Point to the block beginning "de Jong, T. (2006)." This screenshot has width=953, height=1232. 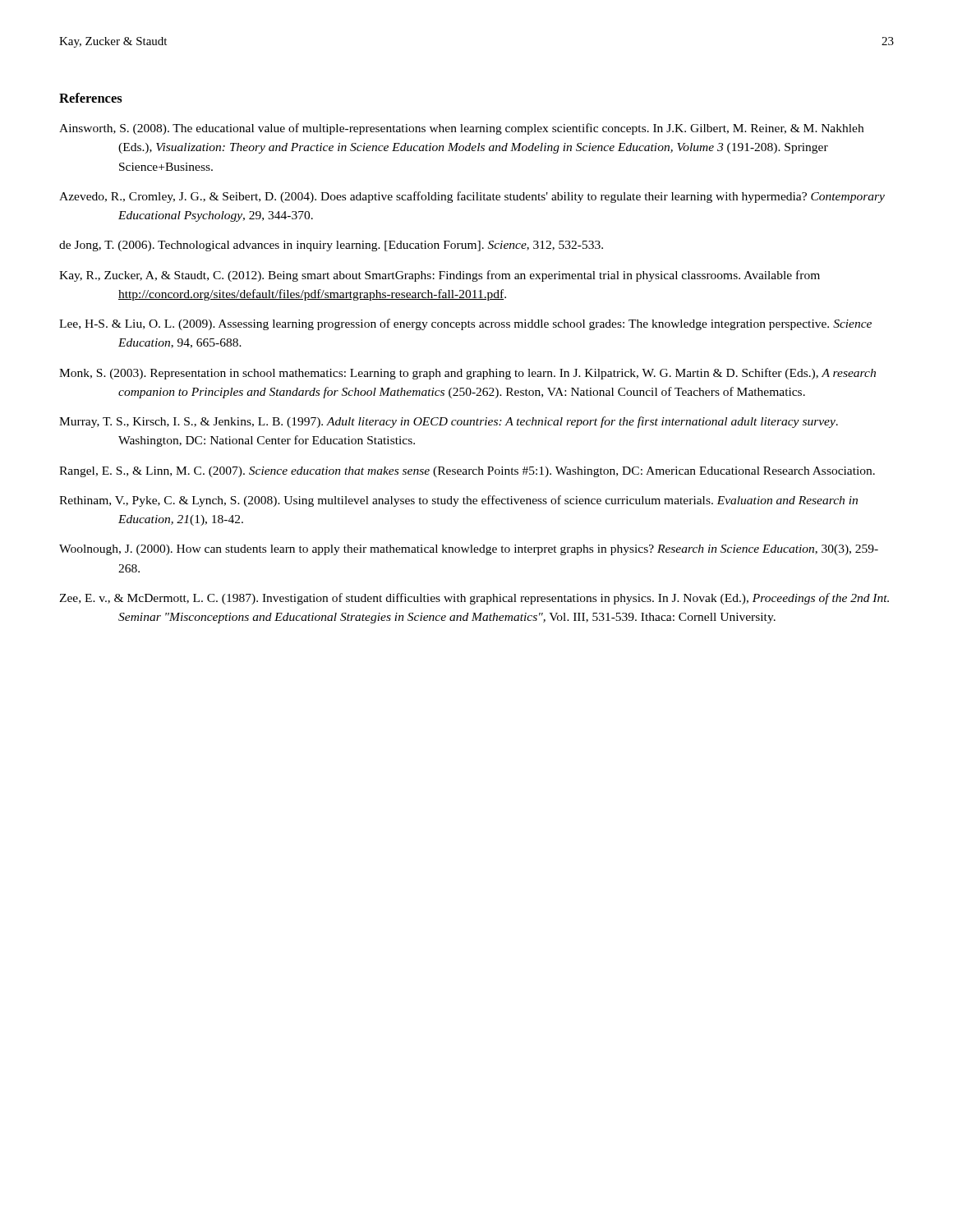click(332, 245)
